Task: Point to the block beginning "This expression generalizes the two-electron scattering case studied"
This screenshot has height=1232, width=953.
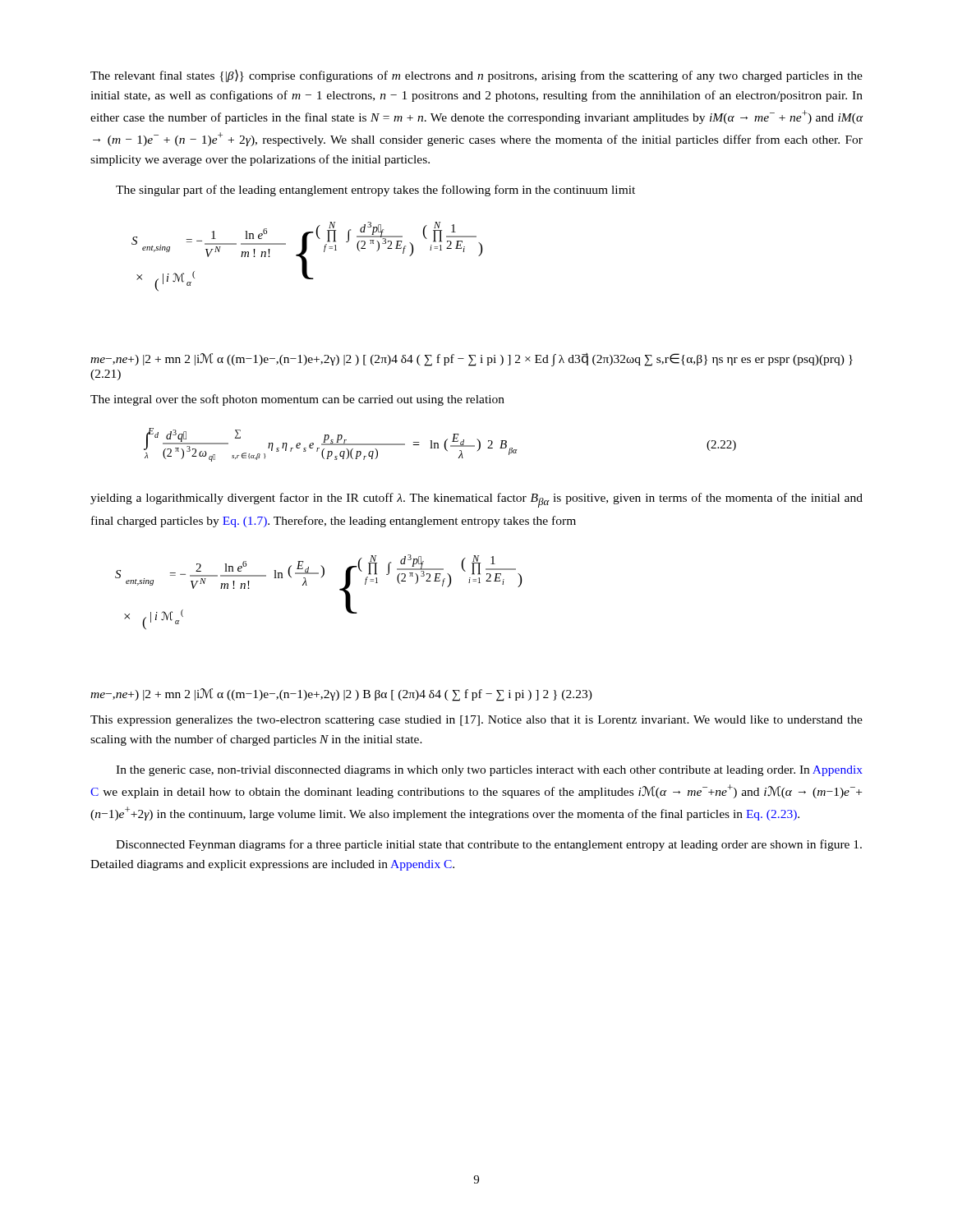Action: click(x=476, y=729)
